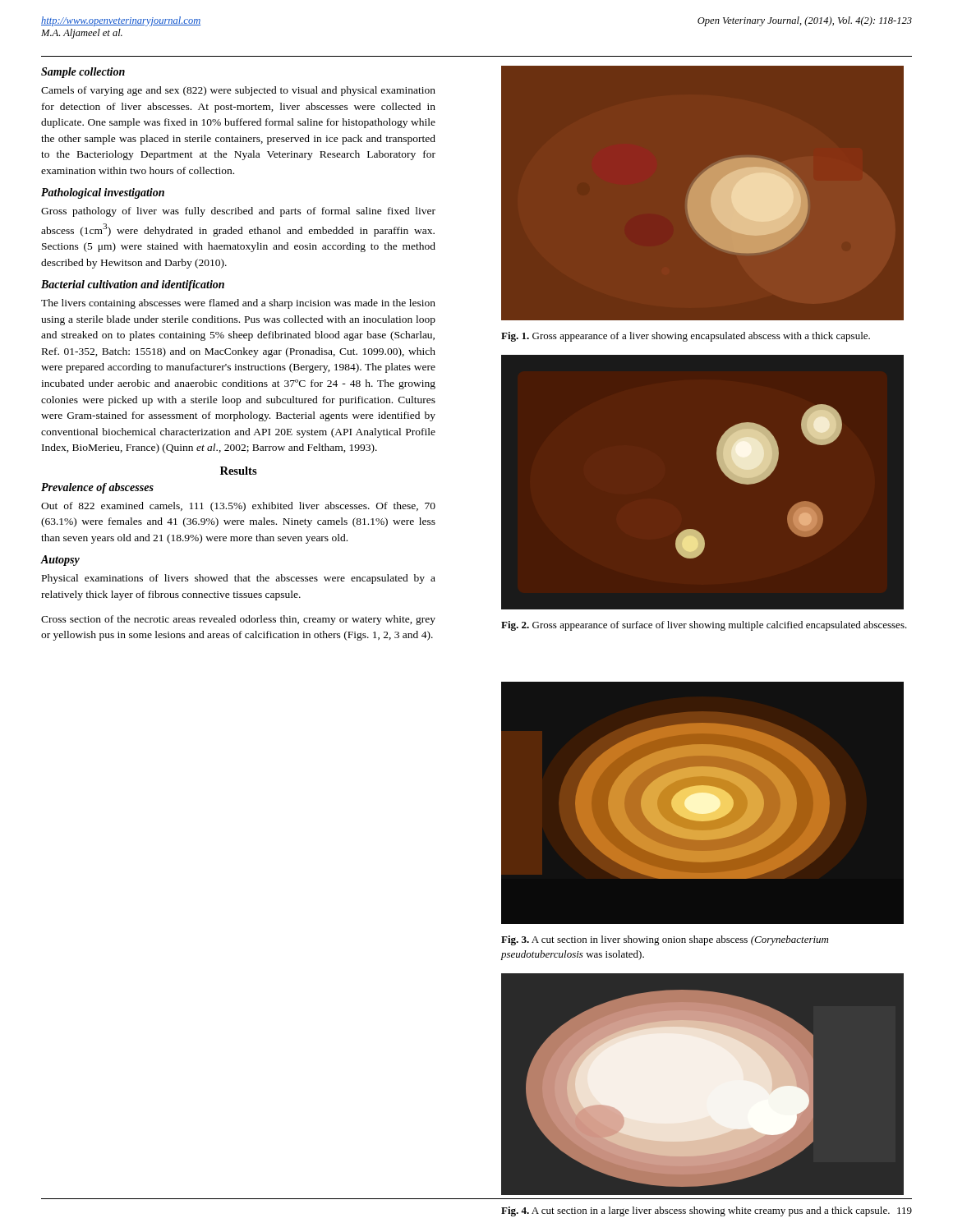
Task: Click on the text block that reads "Physical examinations of livers showed that the"
Action: 238,586
